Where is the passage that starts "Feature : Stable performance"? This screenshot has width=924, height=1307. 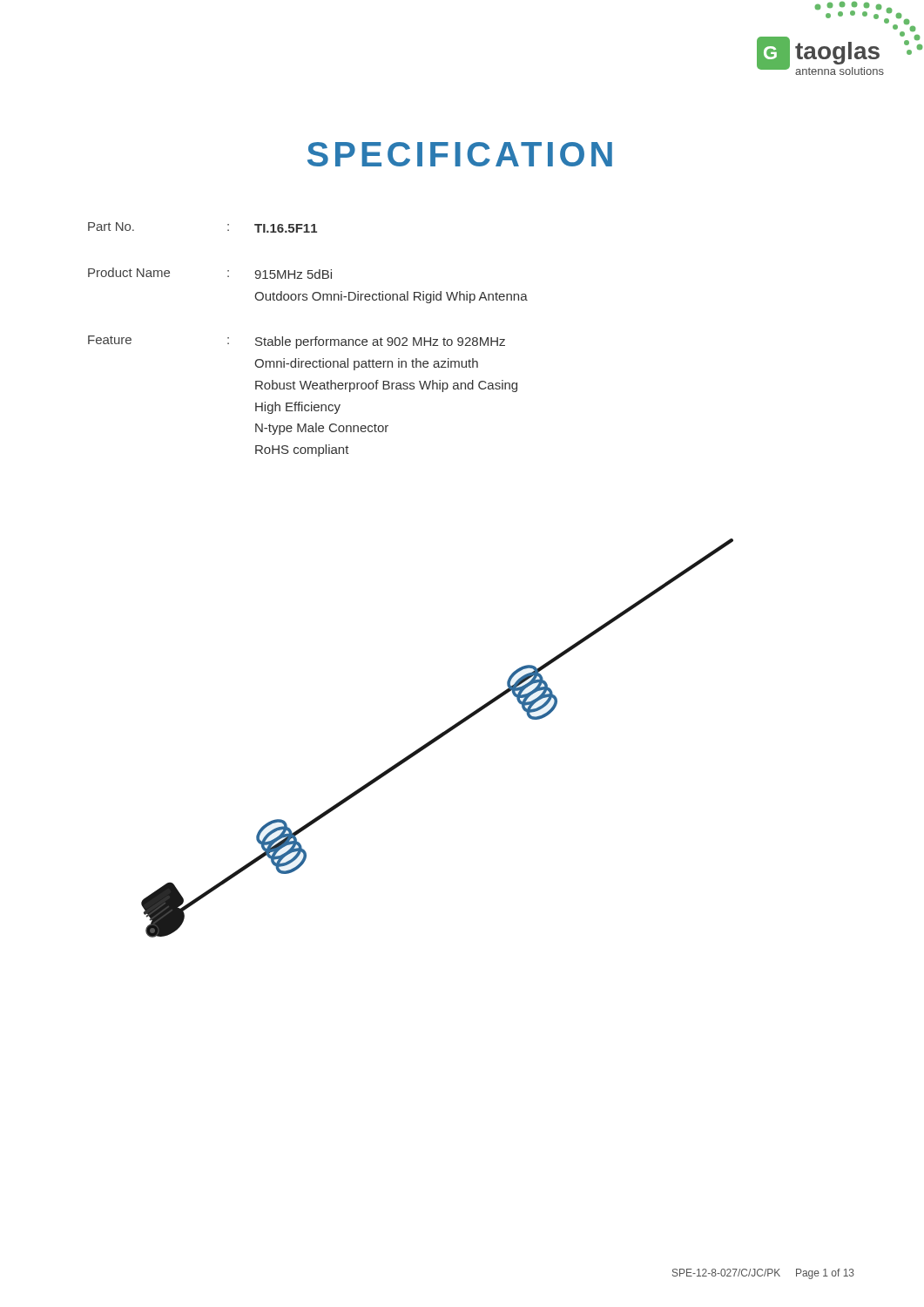[303, 396]
